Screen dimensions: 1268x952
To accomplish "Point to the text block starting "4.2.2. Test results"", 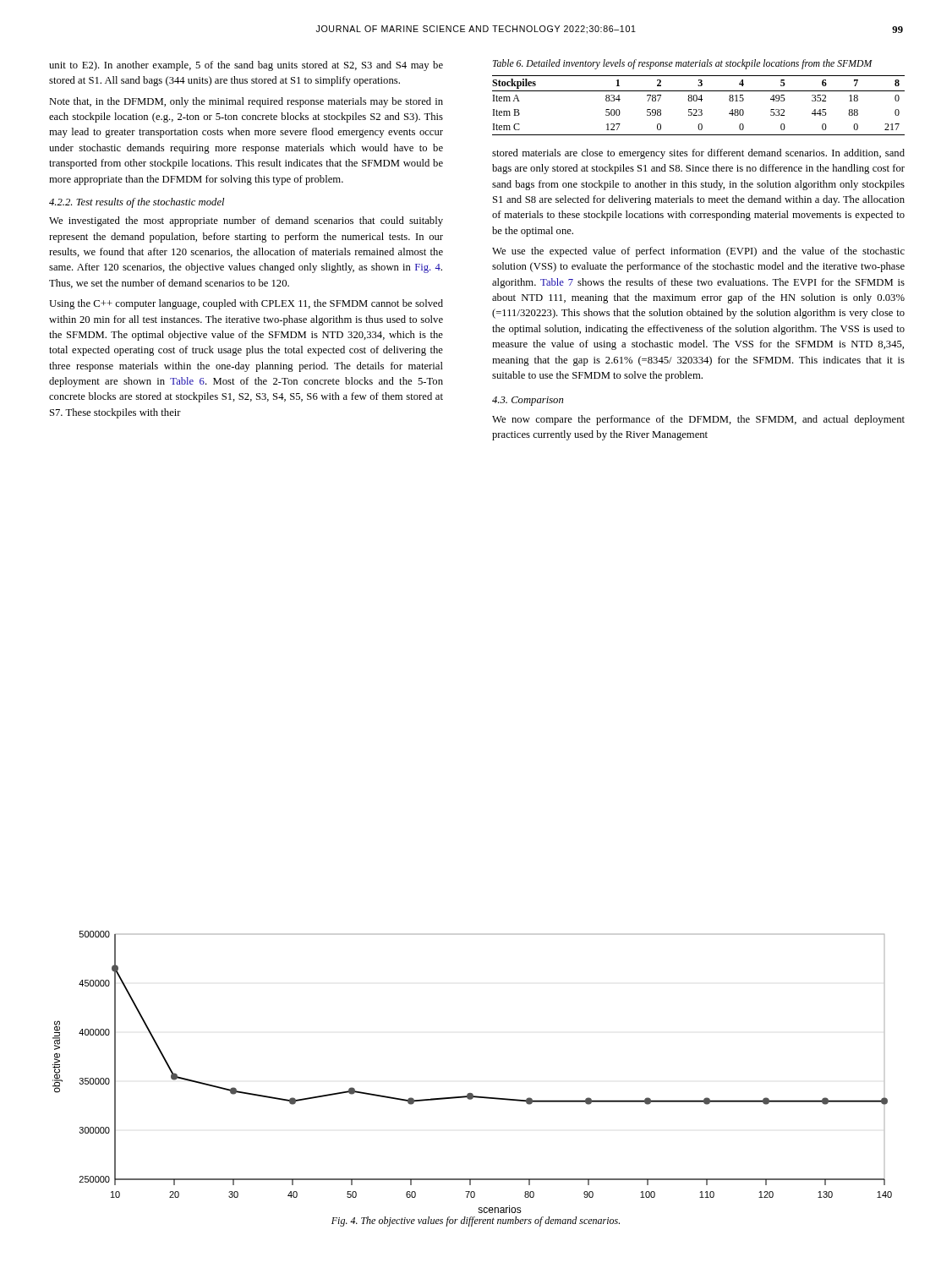I will pyautogui.click(x=137, y=202).
